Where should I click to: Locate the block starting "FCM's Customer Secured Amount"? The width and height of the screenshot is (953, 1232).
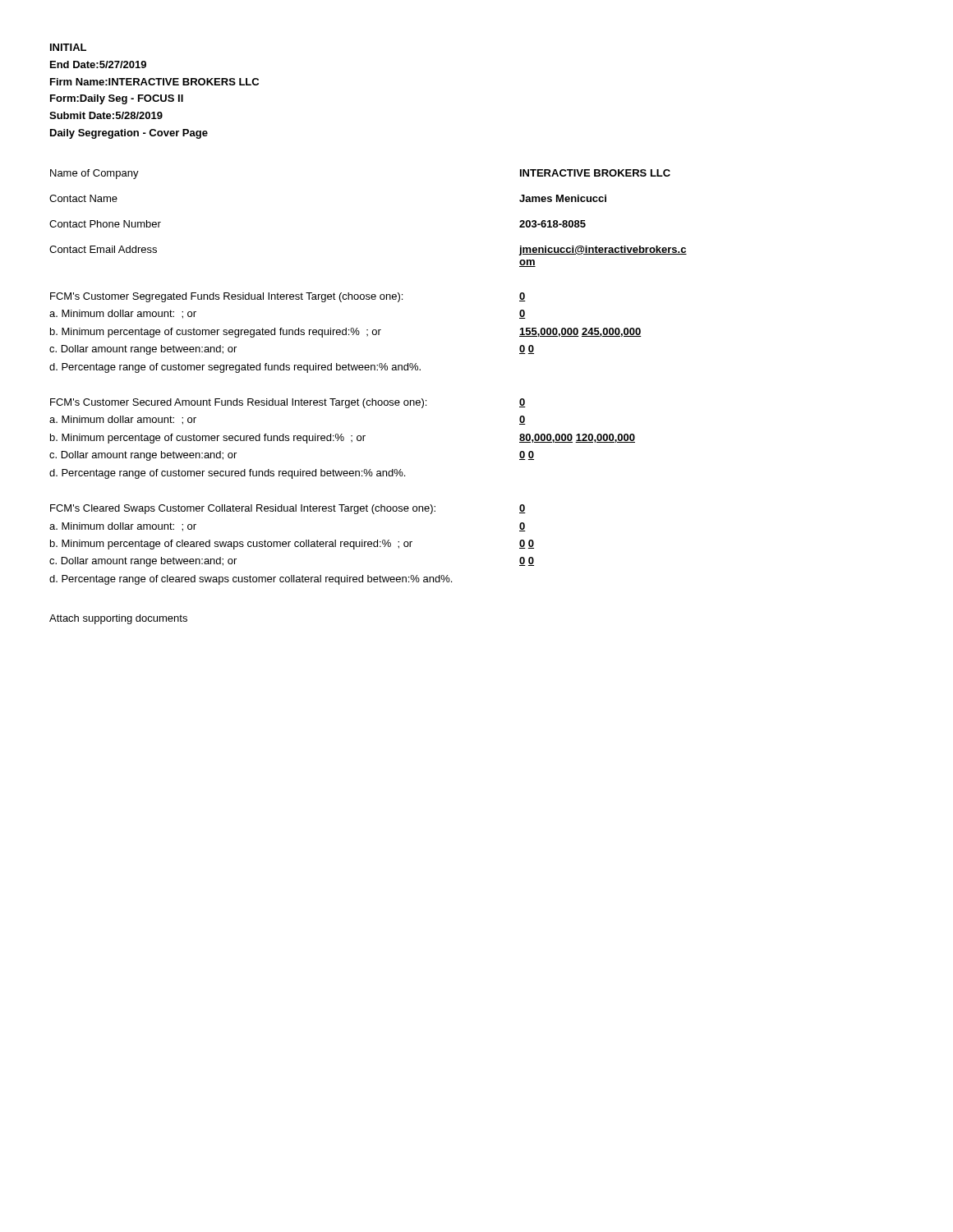click(238, 437)
